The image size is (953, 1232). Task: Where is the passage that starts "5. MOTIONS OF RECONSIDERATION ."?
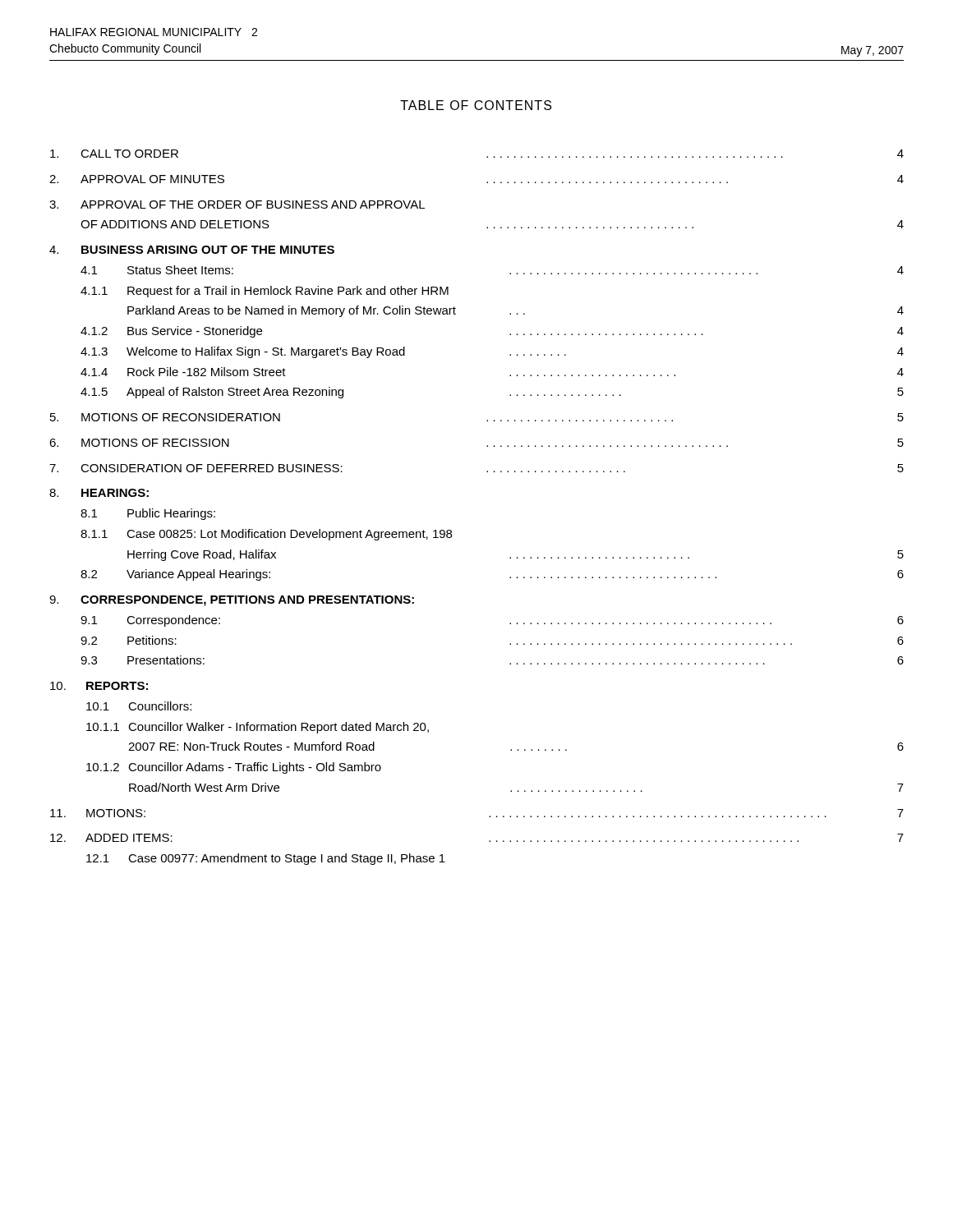476,418
